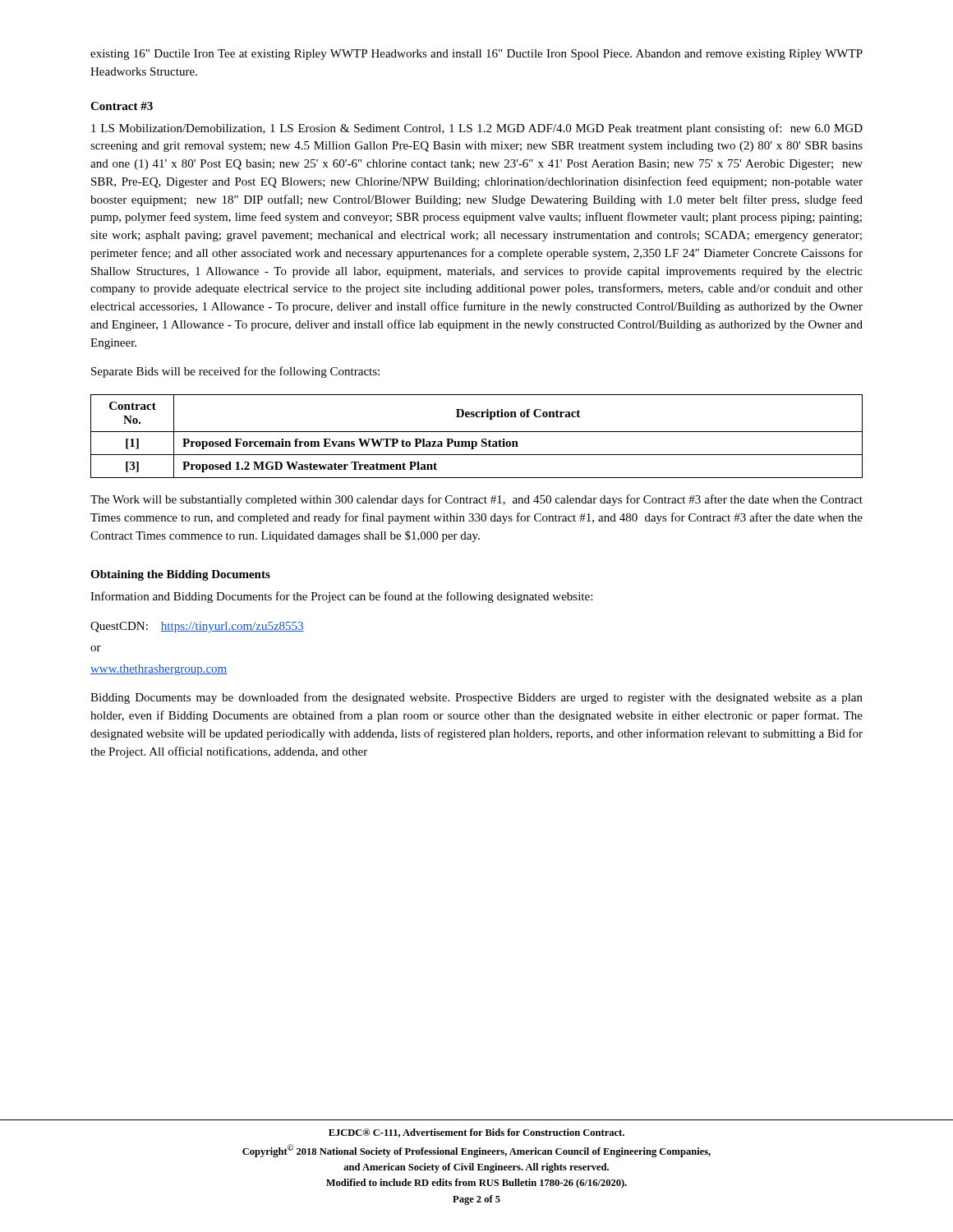Navigate to the text starting "Separate Bids will"
Screen dimensions: 1232x953
pyautogui.click(x=235, y=371)
